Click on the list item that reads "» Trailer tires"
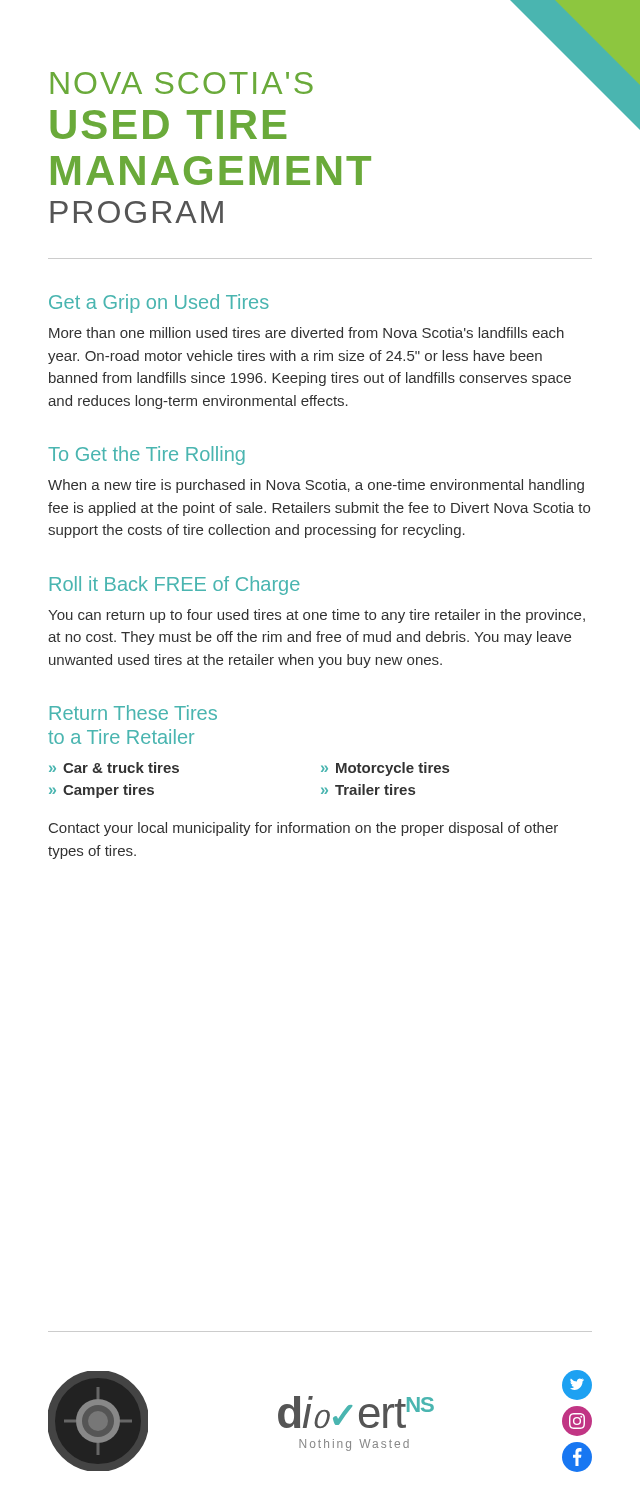 click(368, 790)
